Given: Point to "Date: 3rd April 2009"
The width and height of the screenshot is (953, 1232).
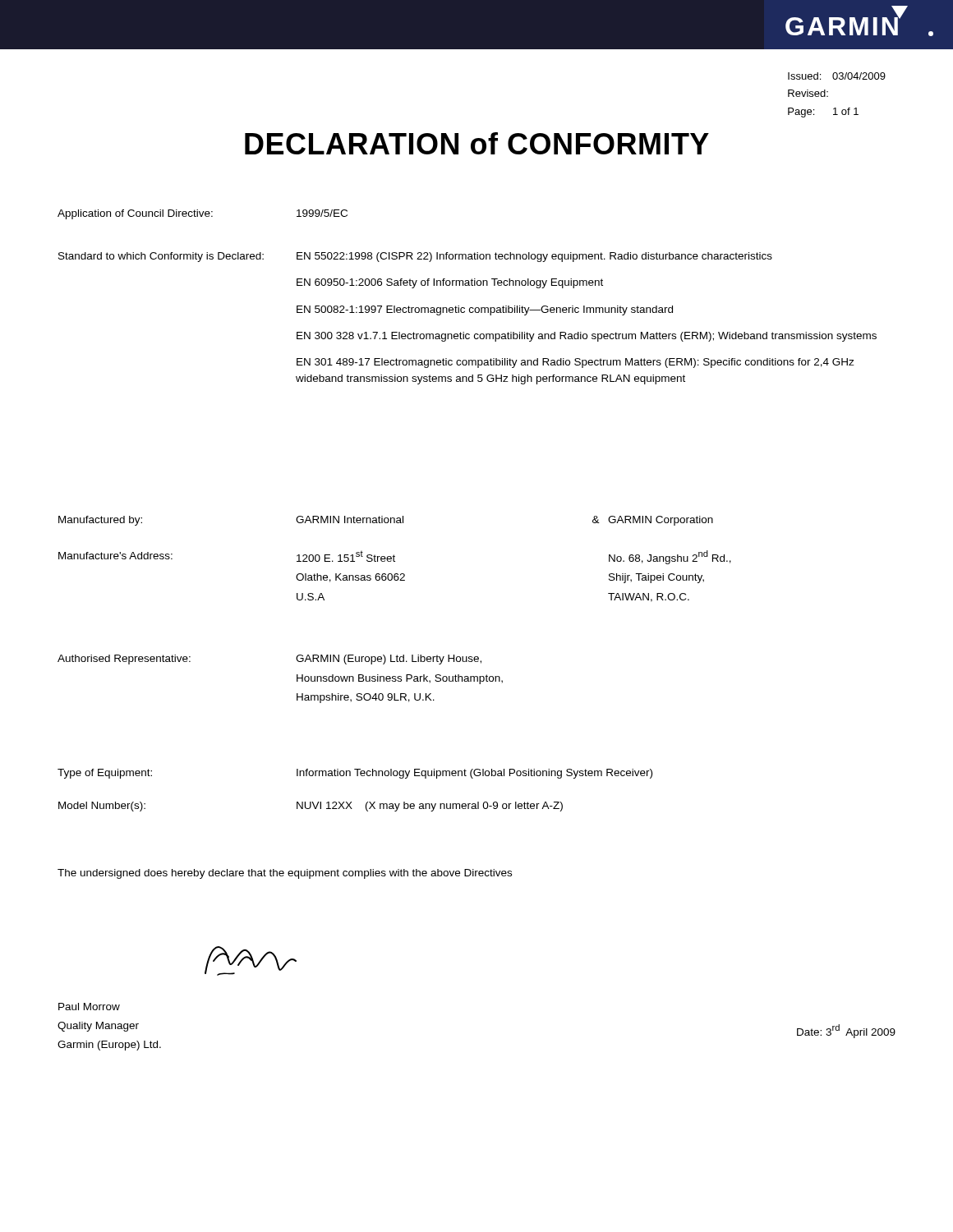Looking at the screenshot, I should point(846,1030).
